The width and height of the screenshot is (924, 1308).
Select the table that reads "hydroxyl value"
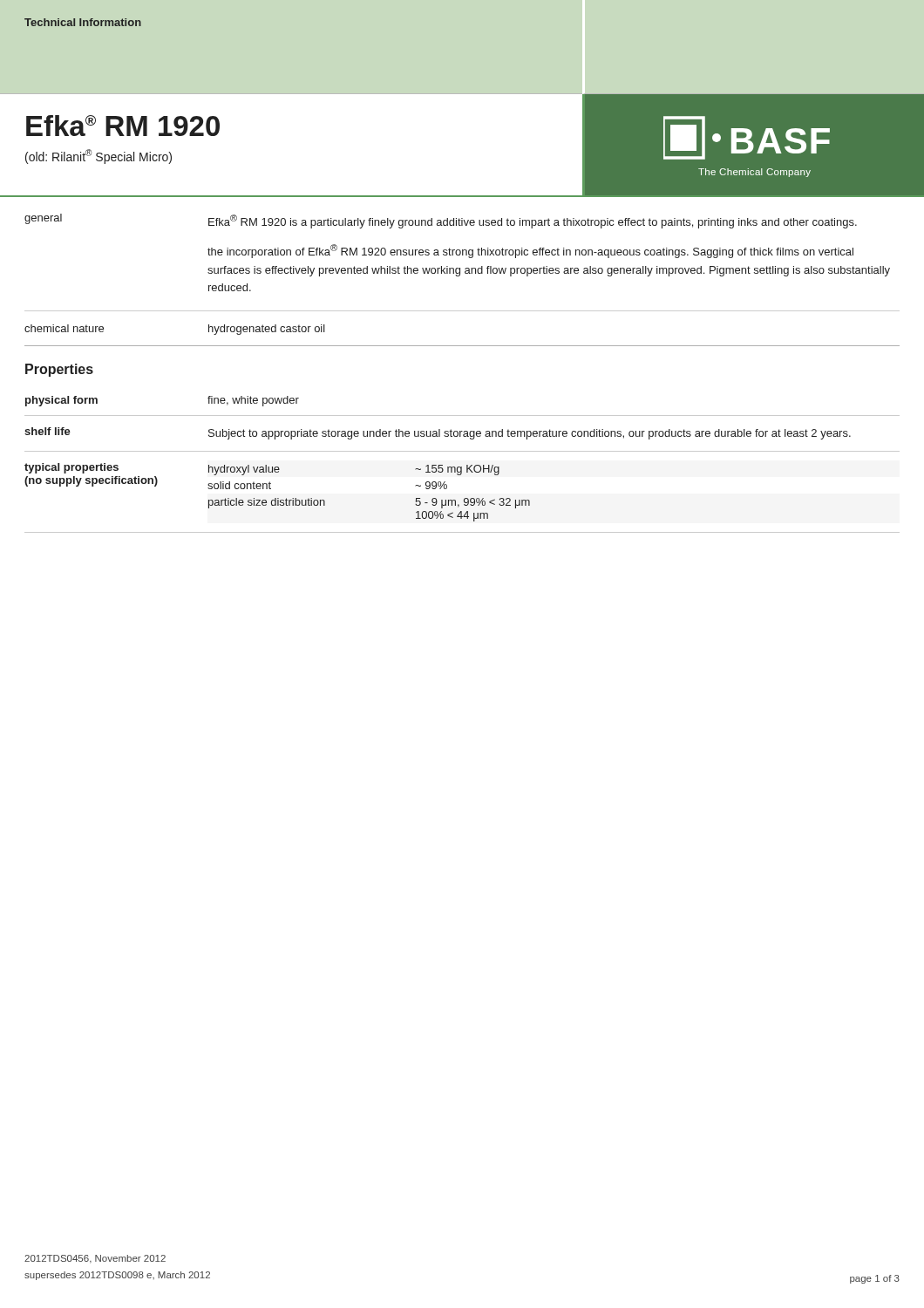462,493
